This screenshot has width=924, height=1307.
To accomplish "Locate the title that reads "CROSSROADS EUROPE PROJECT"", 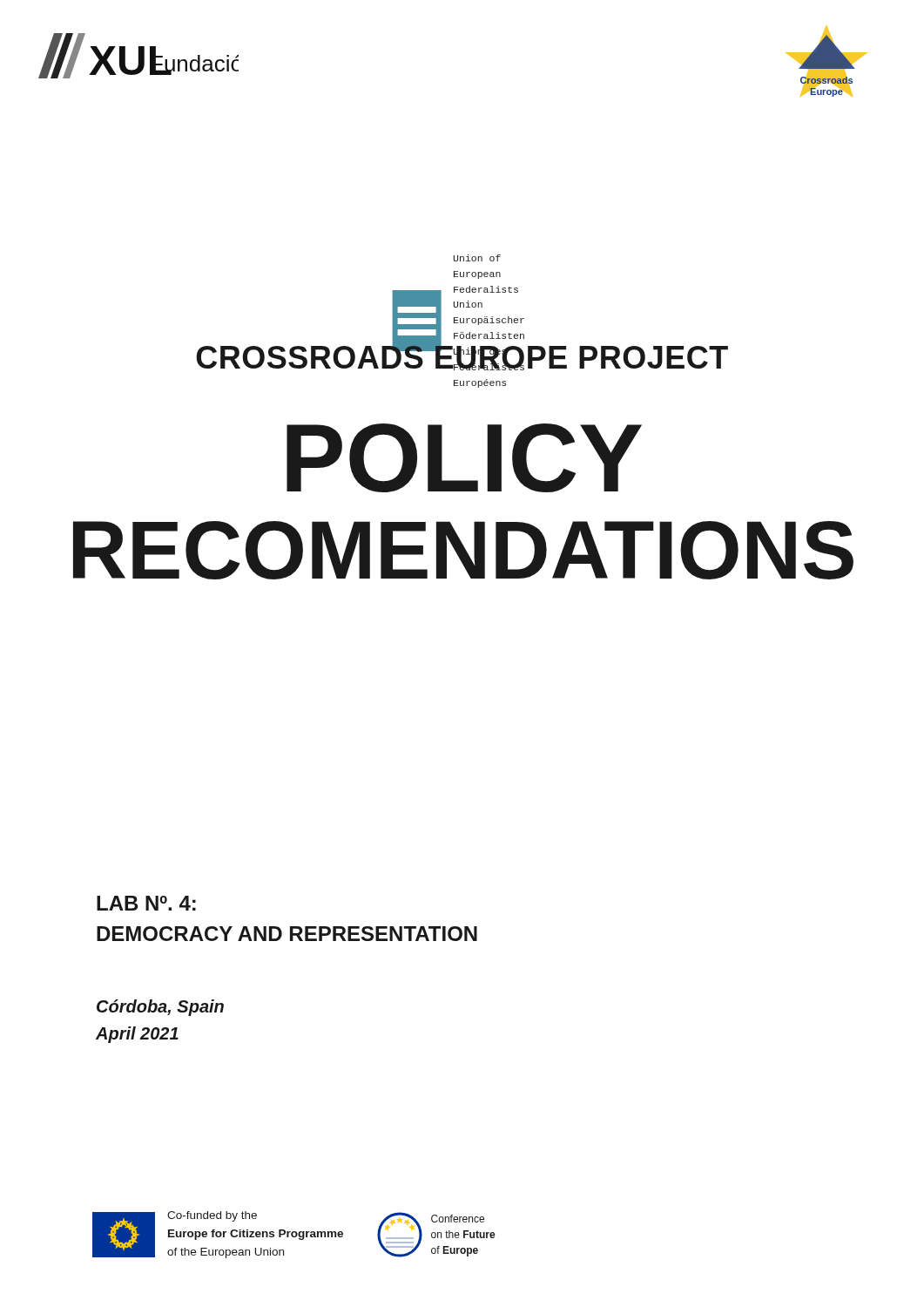I will click(462, 358).
